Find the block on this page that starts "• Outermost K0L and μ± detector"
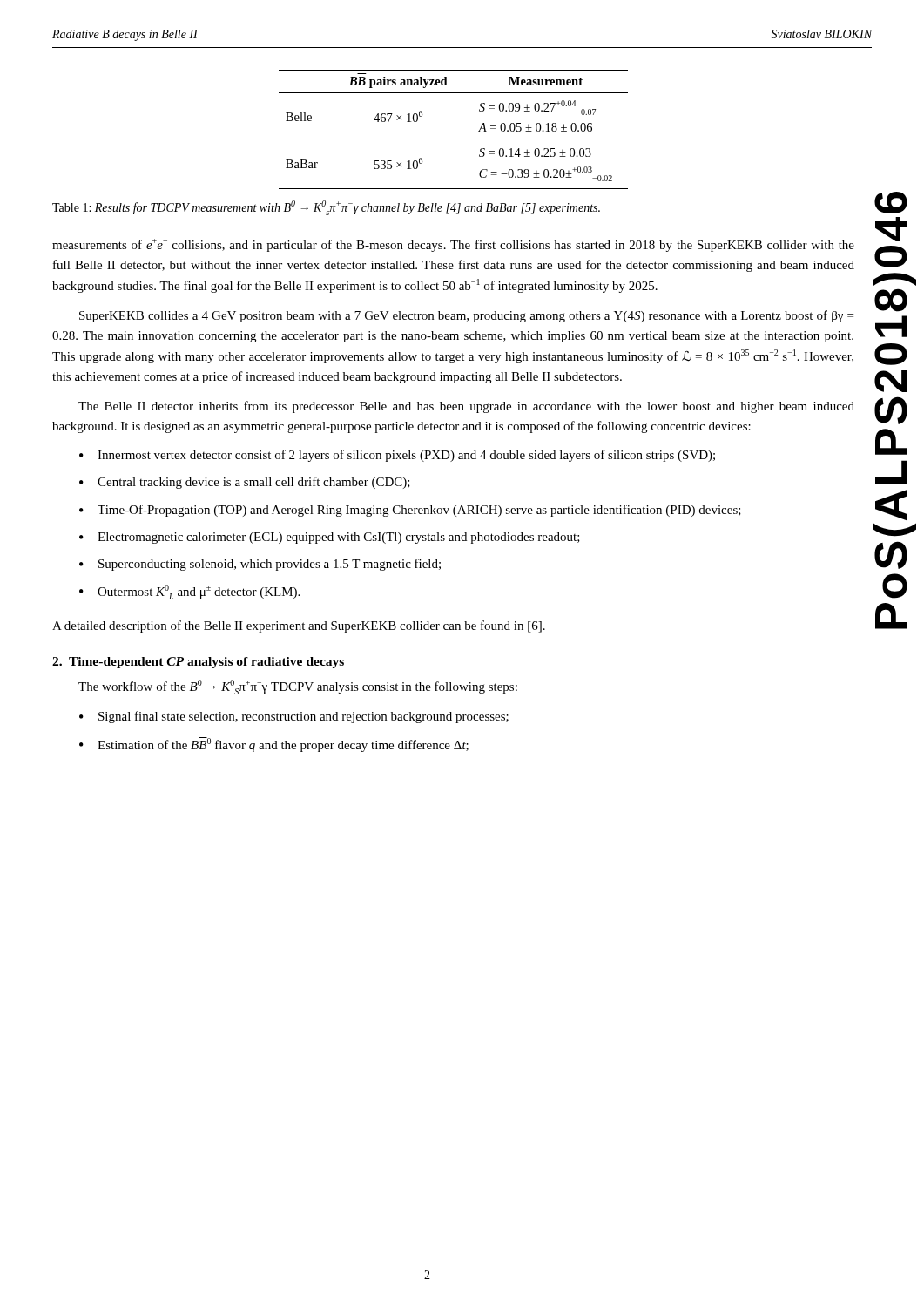 (189, 592)
